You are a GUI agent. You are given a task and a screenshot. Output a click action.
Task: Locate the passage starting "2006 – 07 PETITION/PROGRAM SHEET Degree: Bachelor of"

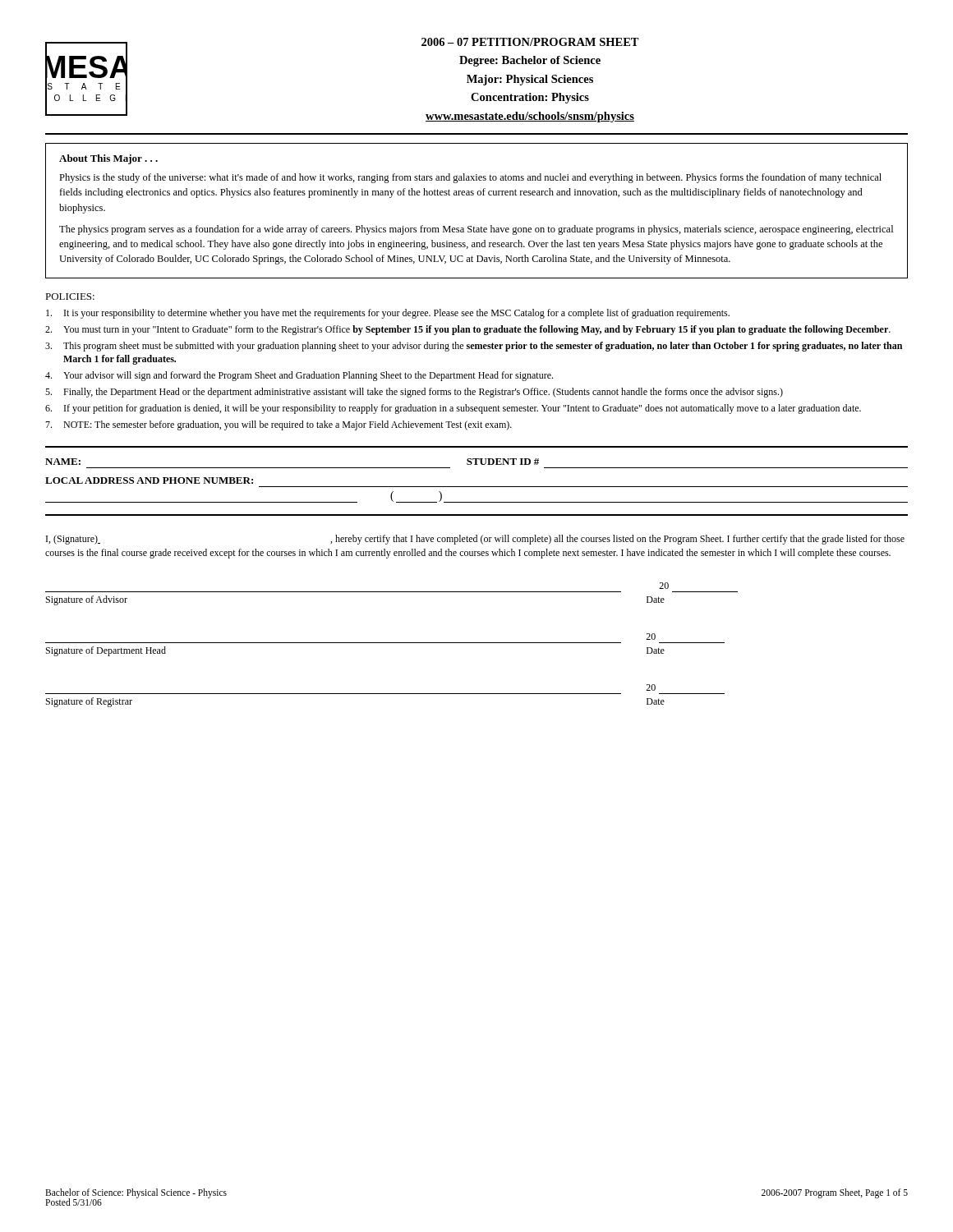[x=530, y=79]
